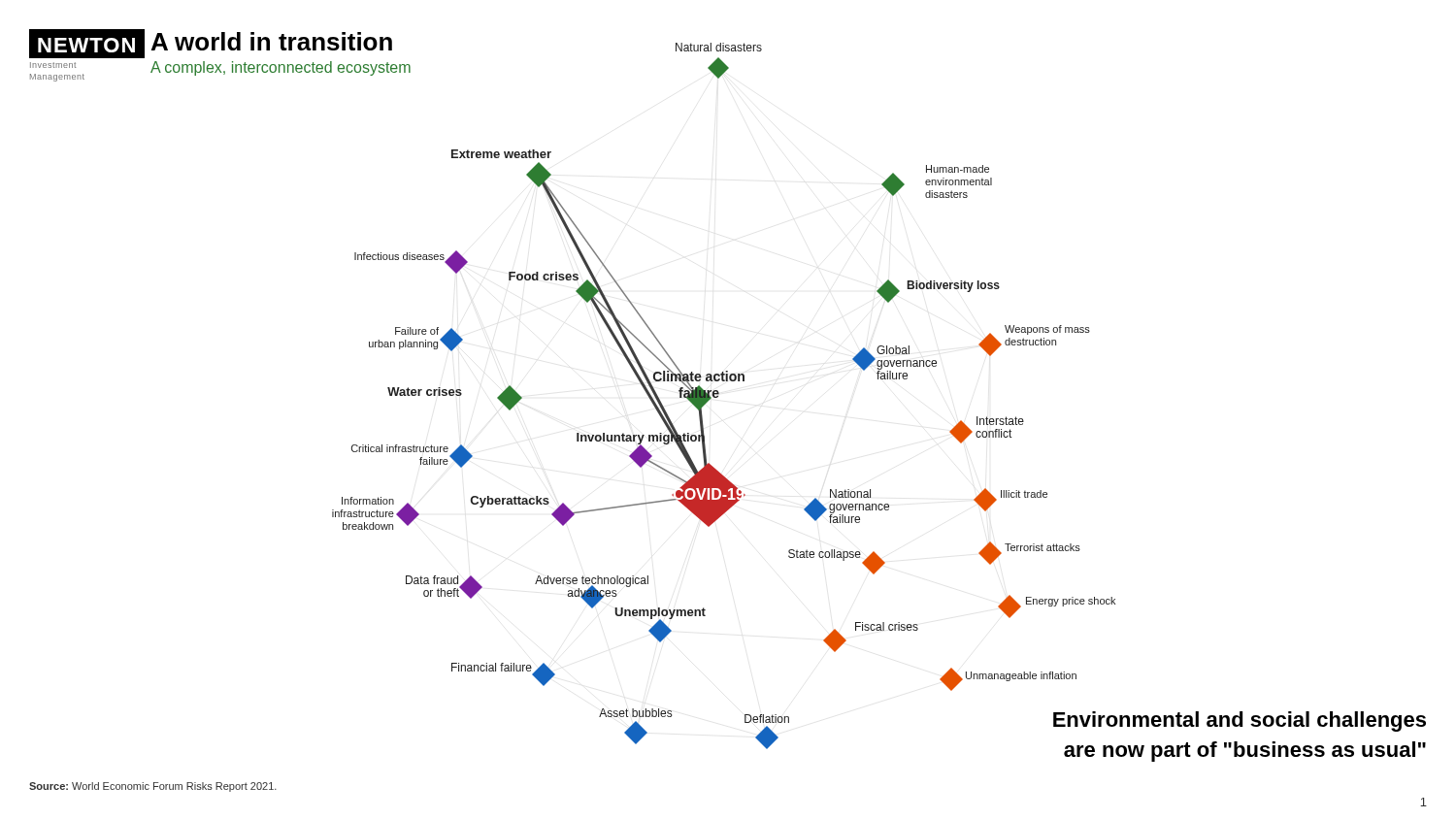The image size is (1456, 819).
Task: Find the title on this page that starts "A world in transition A complex, interconnected"
Action: [281, 52]
